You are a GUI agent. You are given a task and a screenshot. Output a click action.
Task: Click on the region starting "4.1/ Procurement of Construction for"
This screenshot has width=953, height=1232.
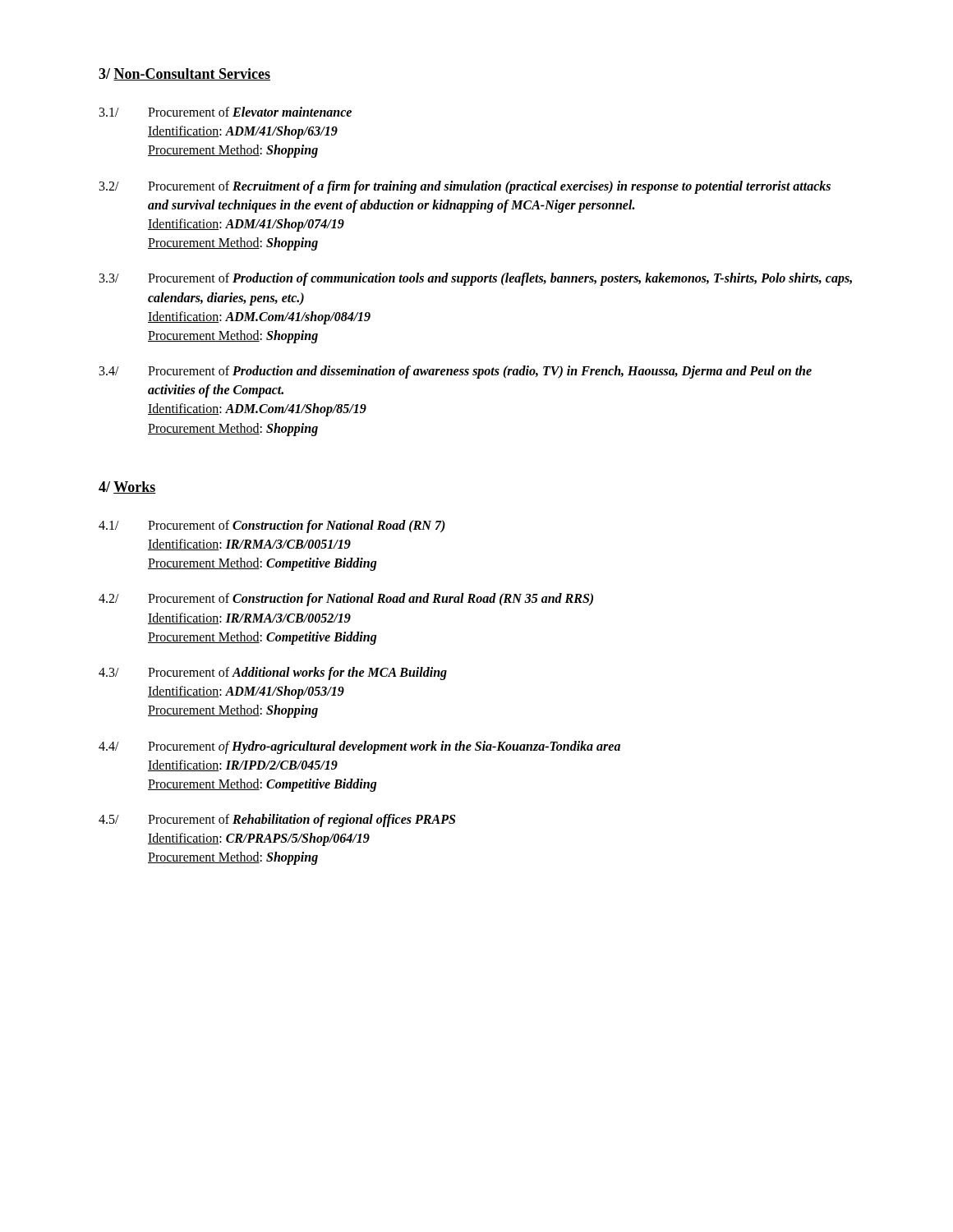(272, 526)
